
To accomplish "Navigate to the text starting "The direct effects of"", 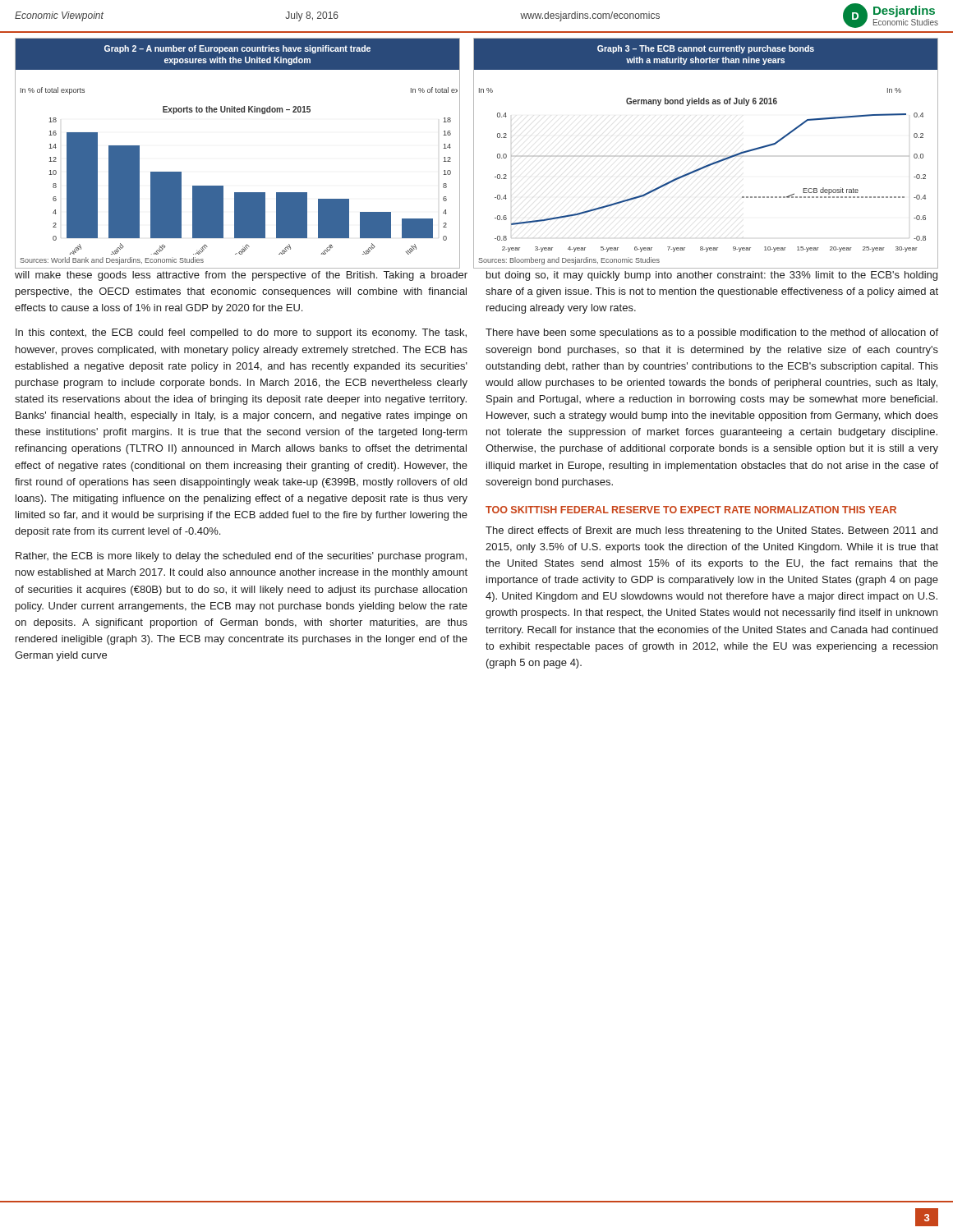I will (x=712, y=597).
